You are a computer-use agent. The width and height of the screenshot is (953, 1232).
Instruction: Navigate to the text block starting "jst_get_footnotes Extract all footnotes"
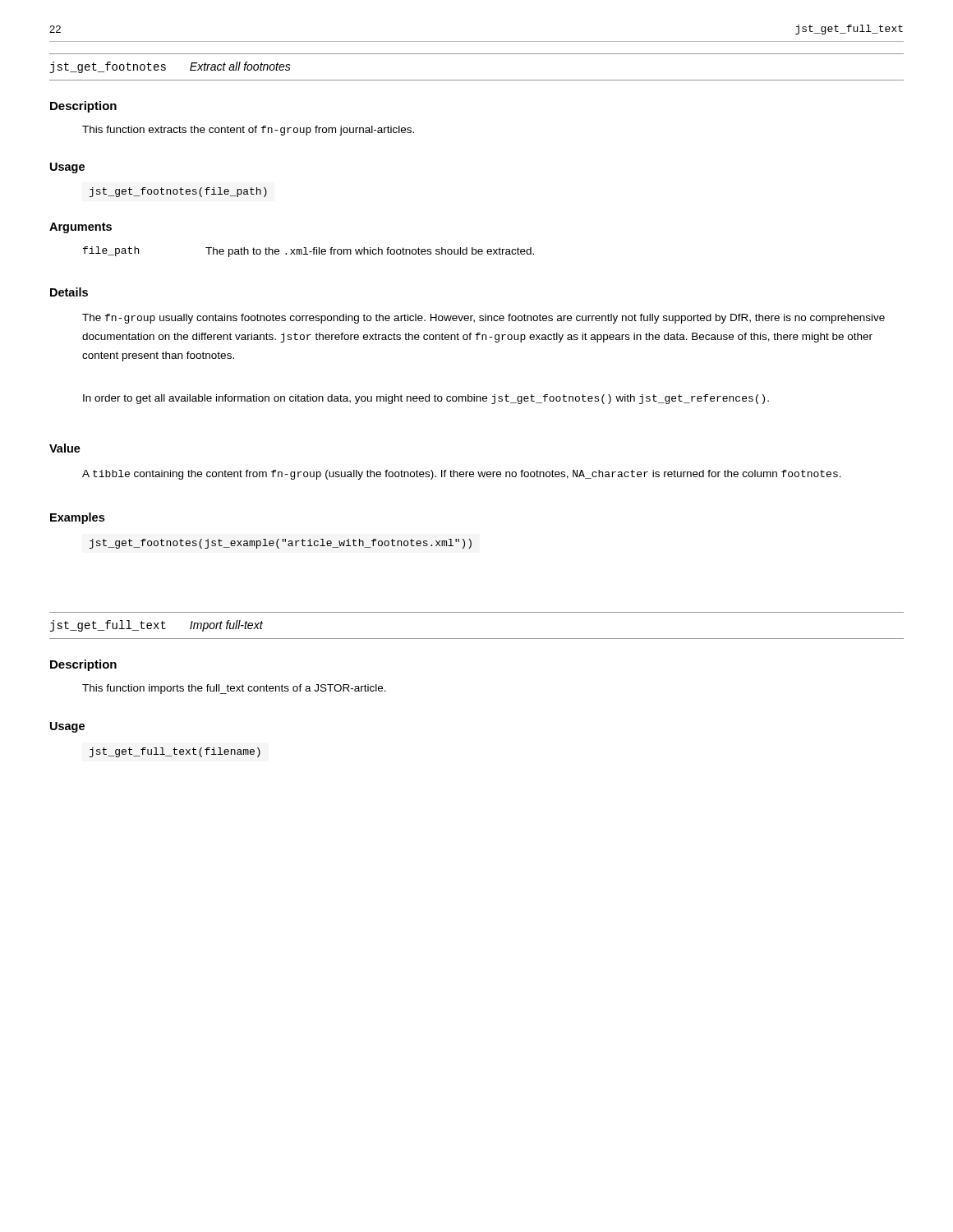170,67
